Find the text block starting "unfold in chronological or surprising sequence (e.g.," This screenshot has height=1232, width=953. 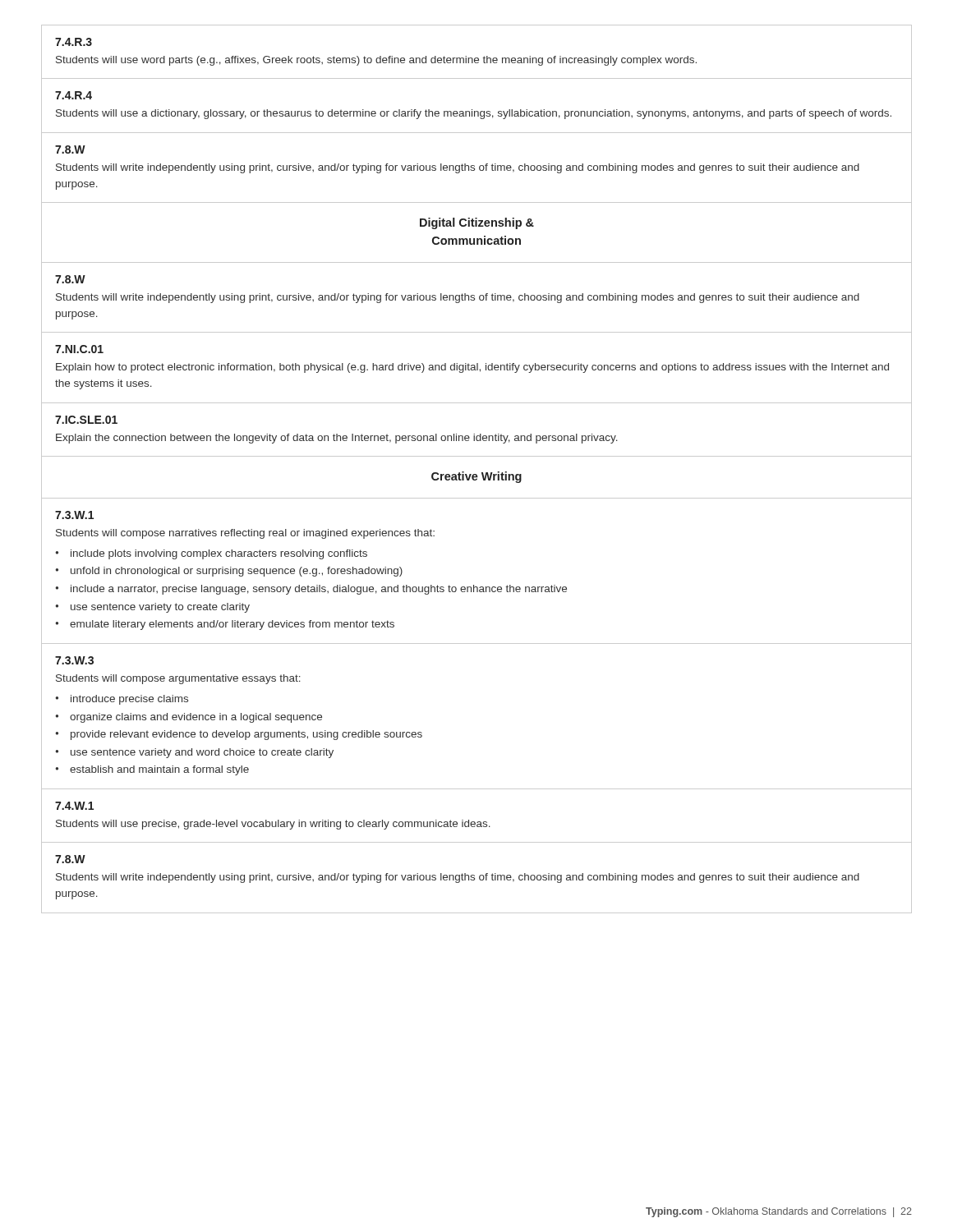[236, 571]
